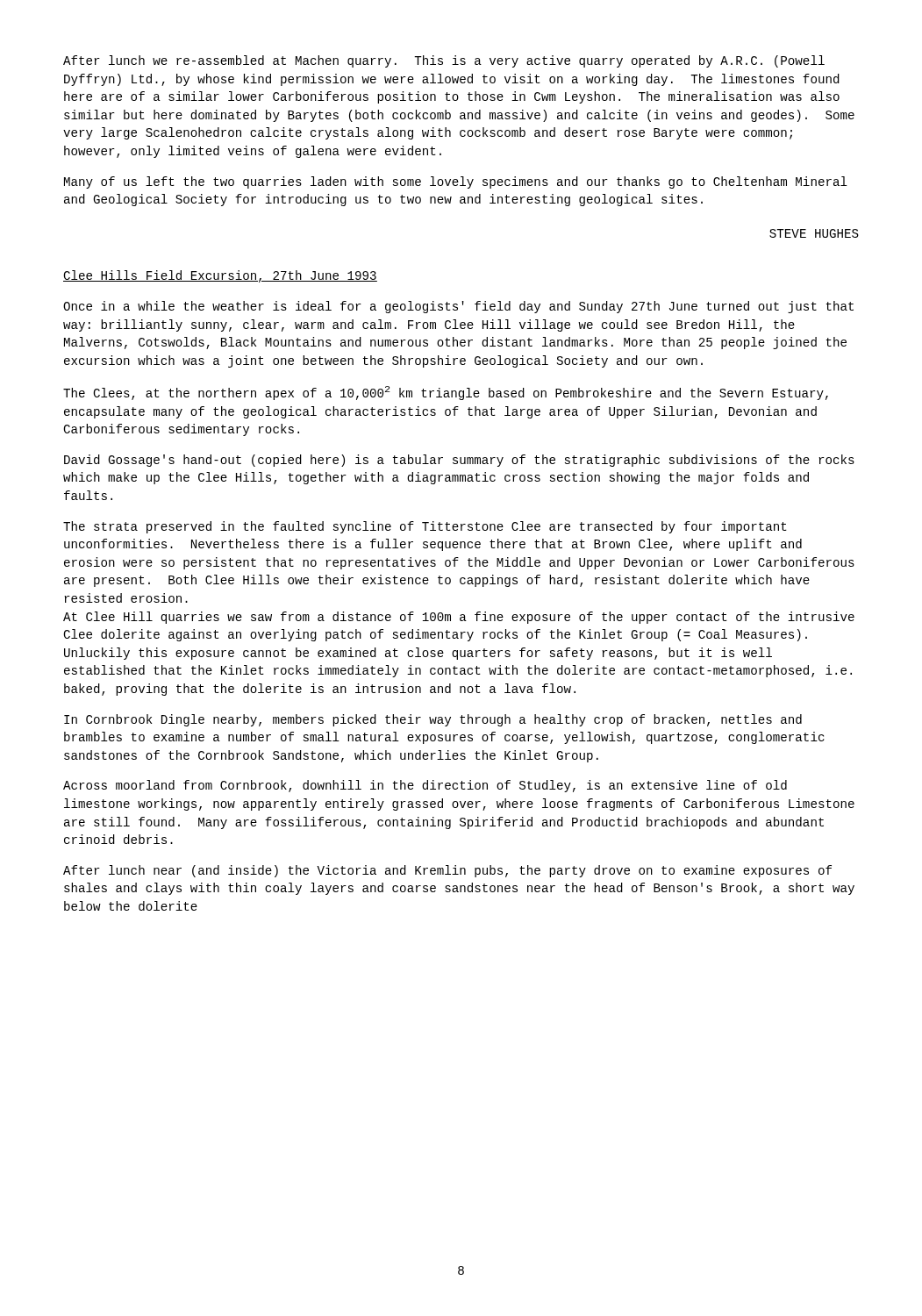Click on the text that reads "STEVE HUGHES"
This screenshot has height=1316, width=922.
click(x=814, y=234)
